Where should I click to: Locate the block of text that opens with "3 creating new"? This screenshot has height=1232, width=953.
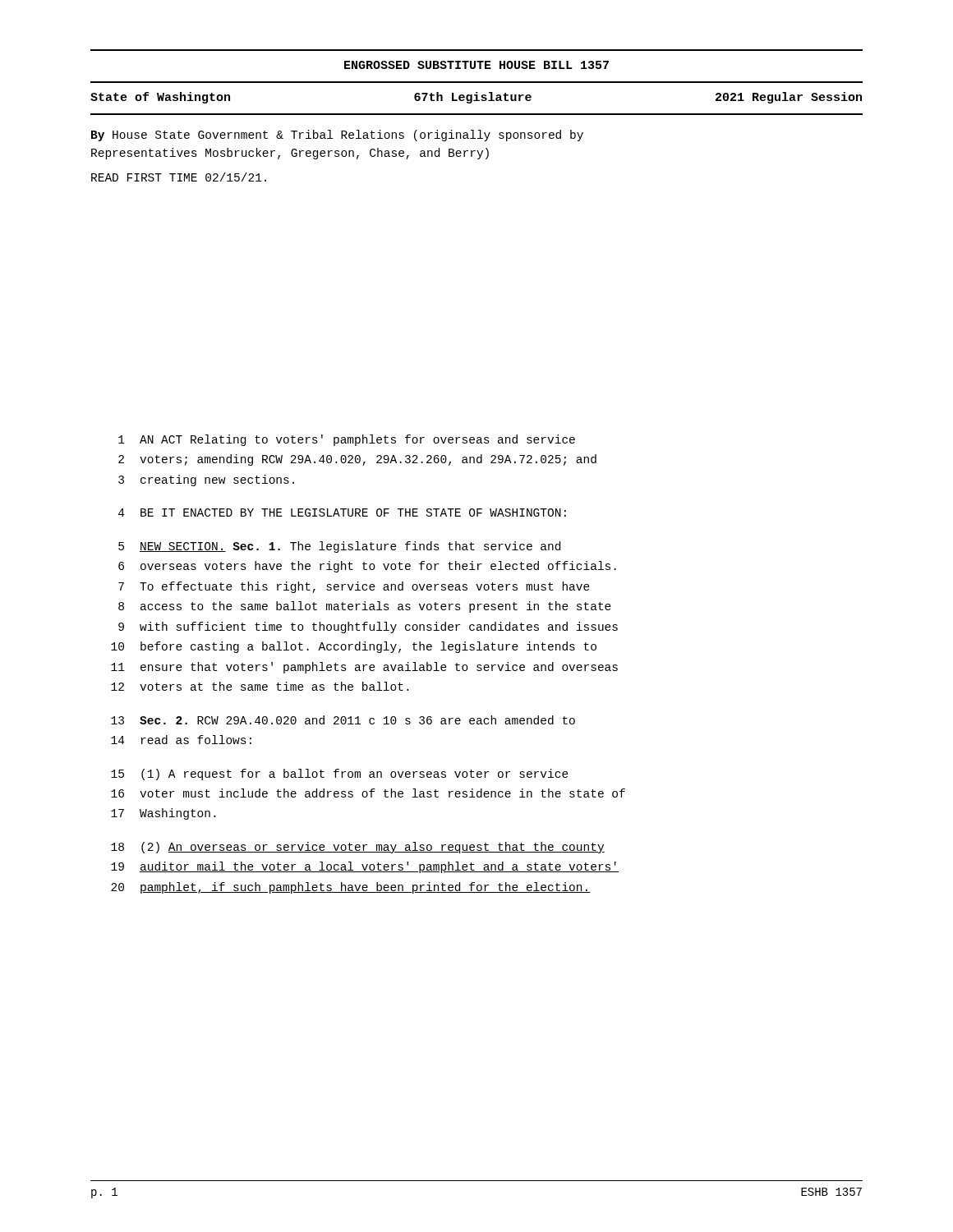[206, 480]
